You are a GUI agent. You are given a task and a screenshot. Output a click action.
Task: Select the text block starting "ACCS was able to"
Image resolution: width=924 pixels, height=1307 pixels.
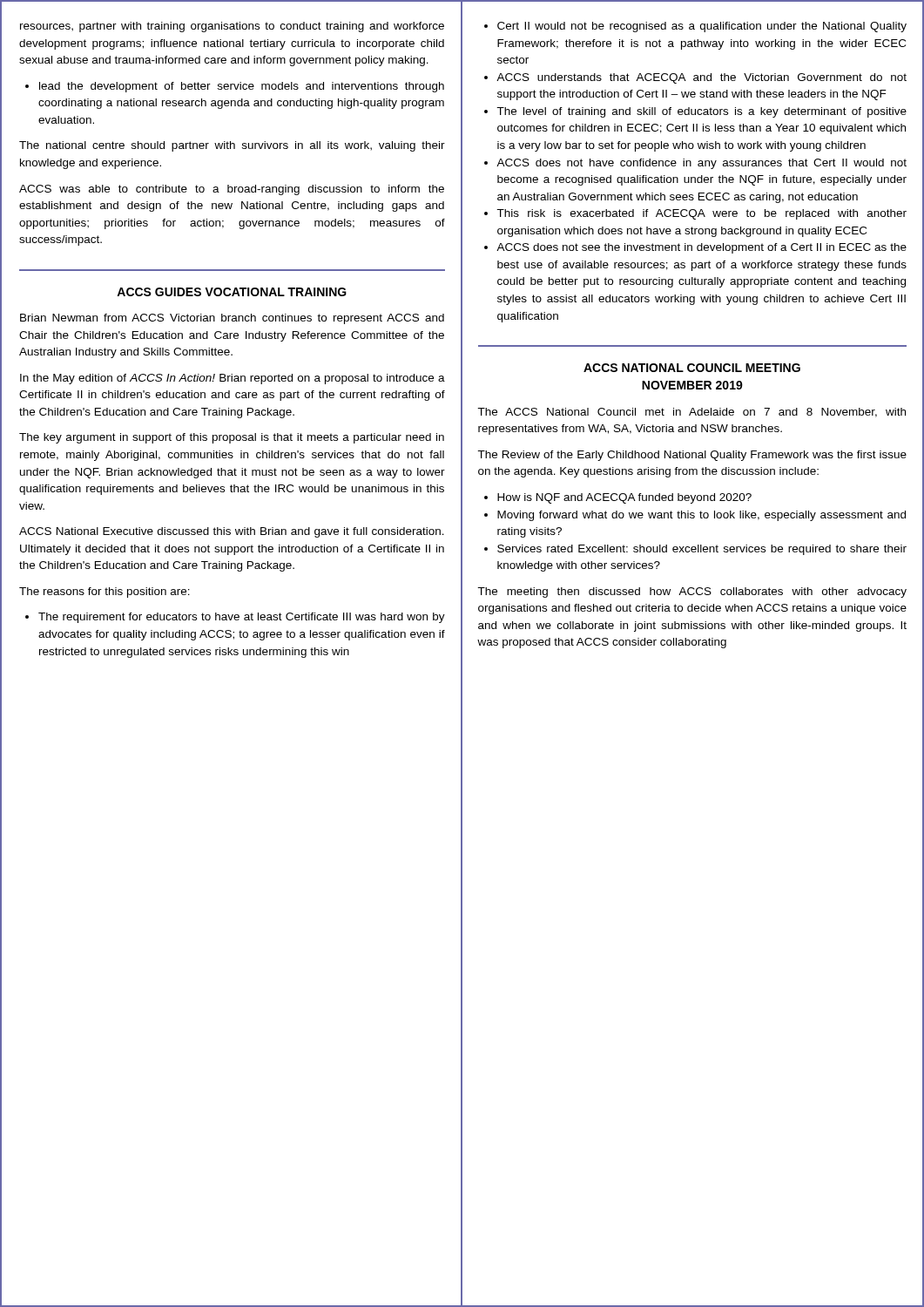tap(232, 214)
